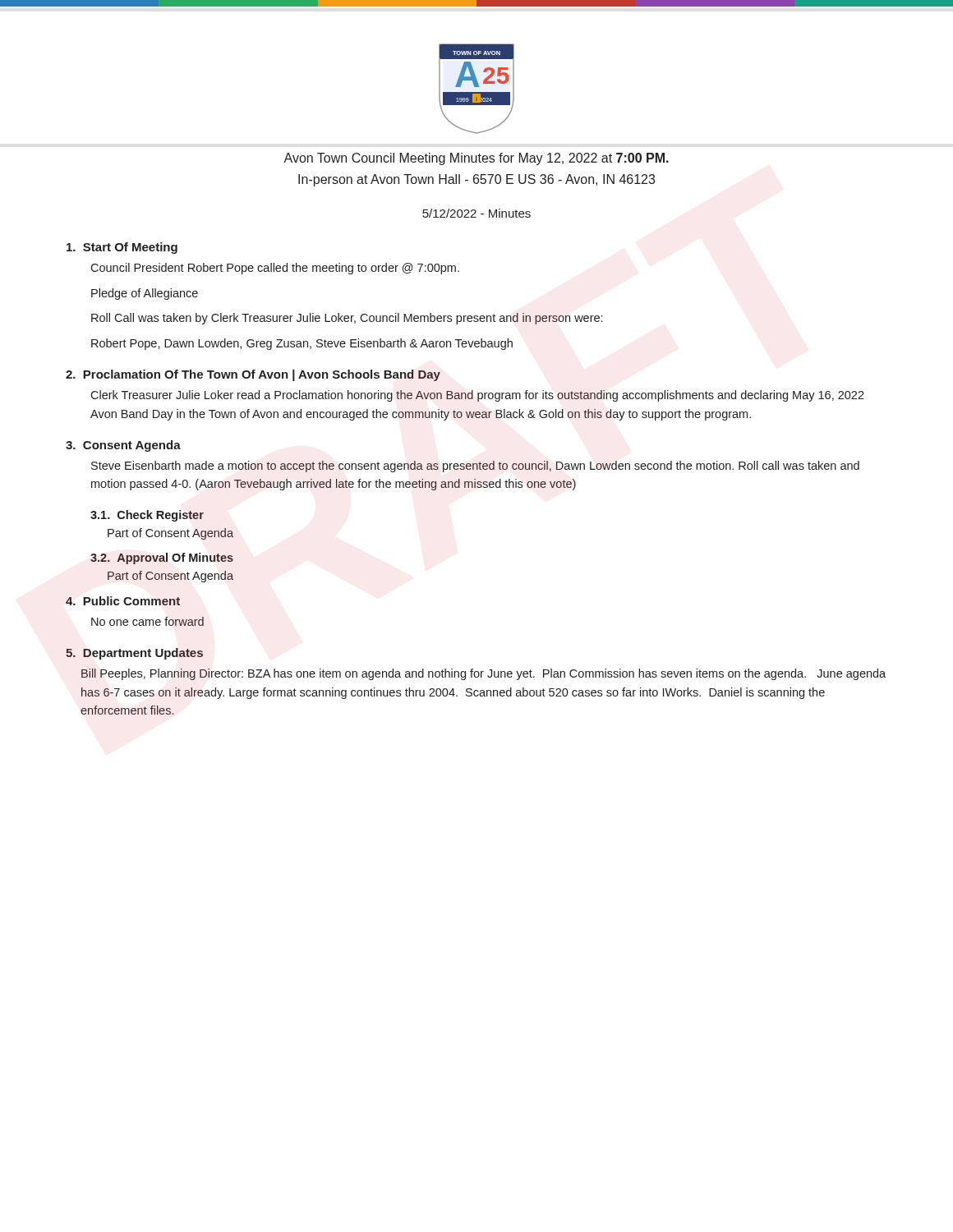Locate the passage starting "3.1. Check Register"
953x1232 pixels.
147,515
